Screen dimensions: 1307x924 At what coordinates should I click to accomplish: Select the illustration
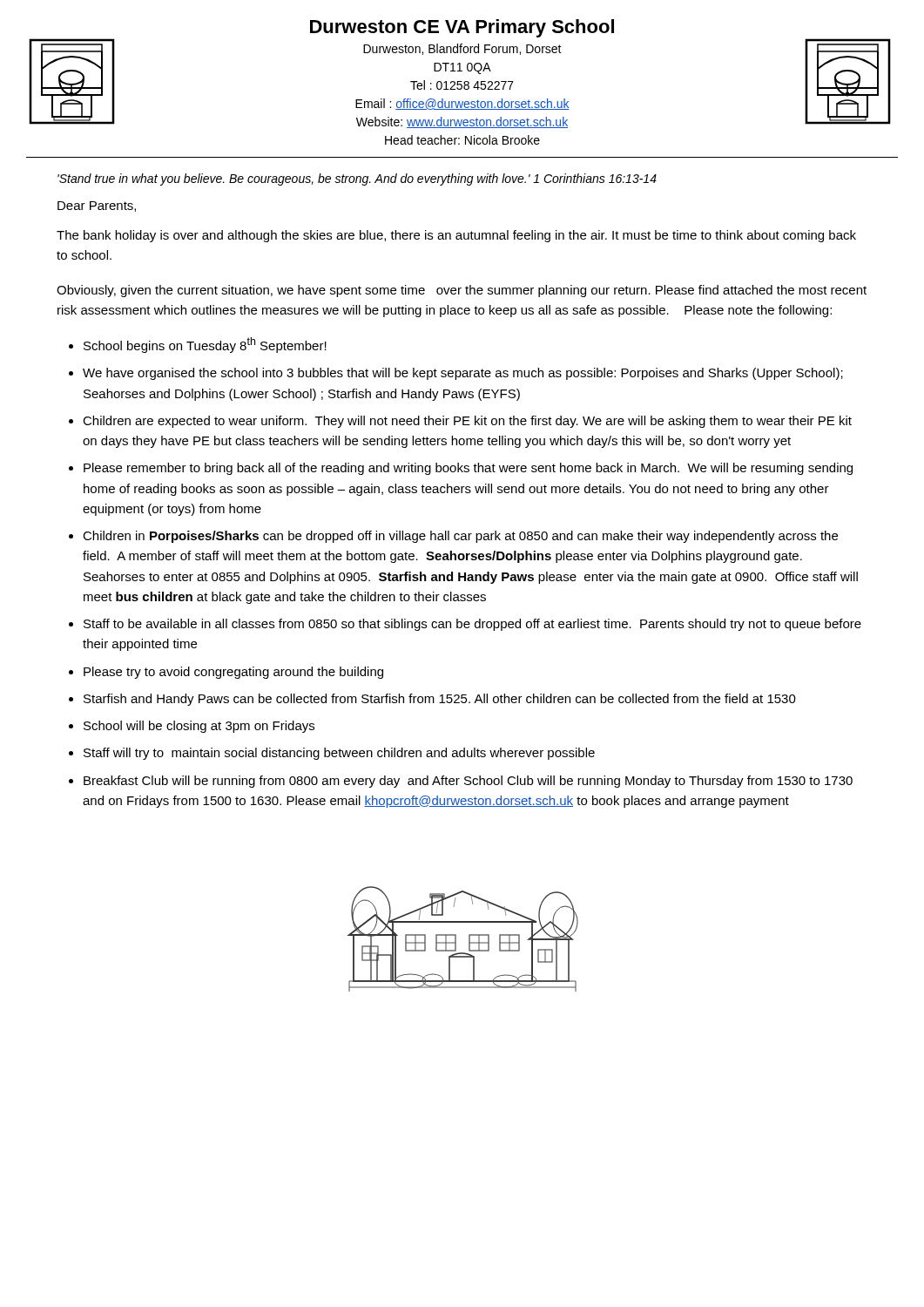click(462, 926)
